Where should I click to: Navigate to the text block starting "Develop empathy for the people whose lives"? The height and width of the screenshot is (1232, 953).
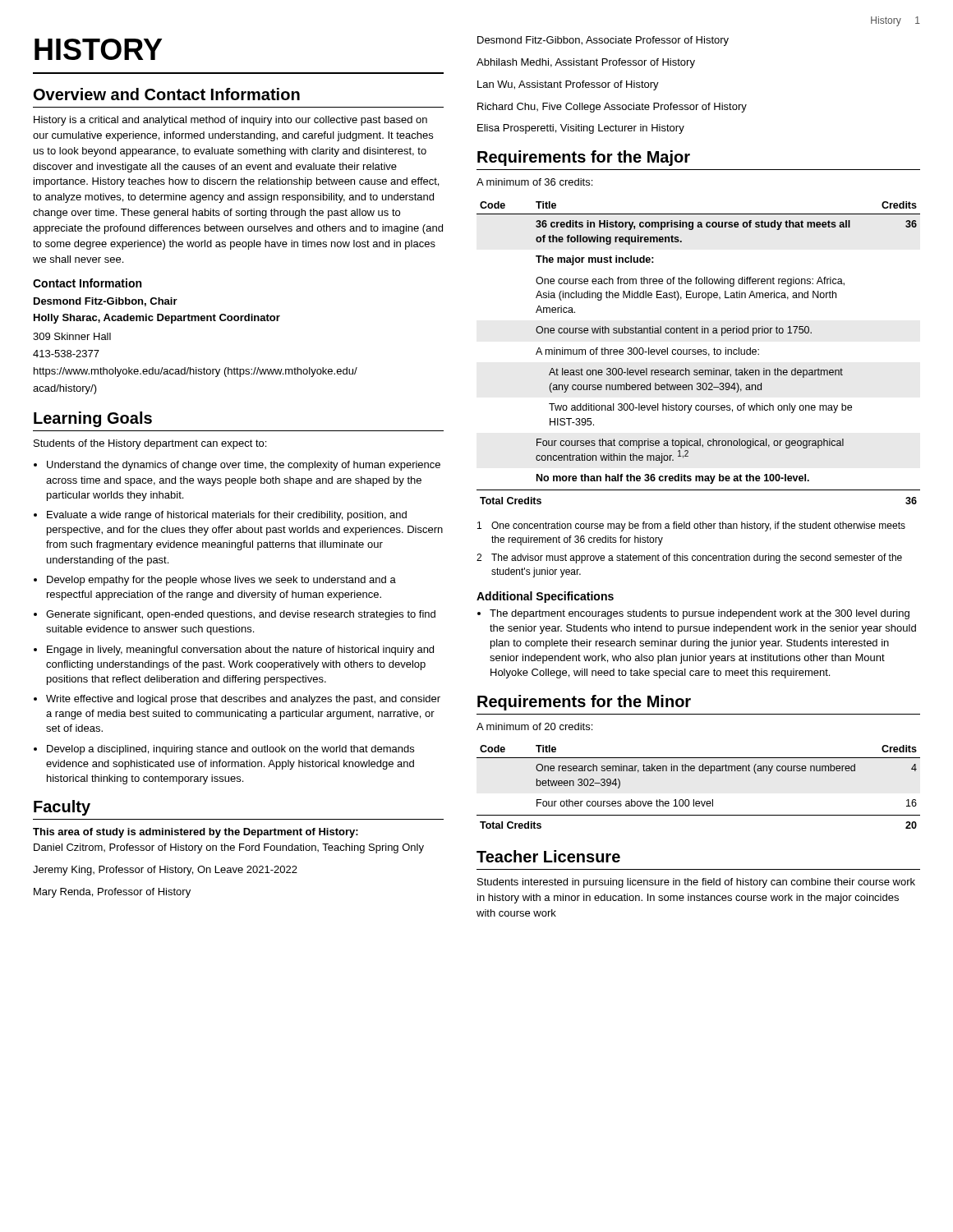point(238,587)
